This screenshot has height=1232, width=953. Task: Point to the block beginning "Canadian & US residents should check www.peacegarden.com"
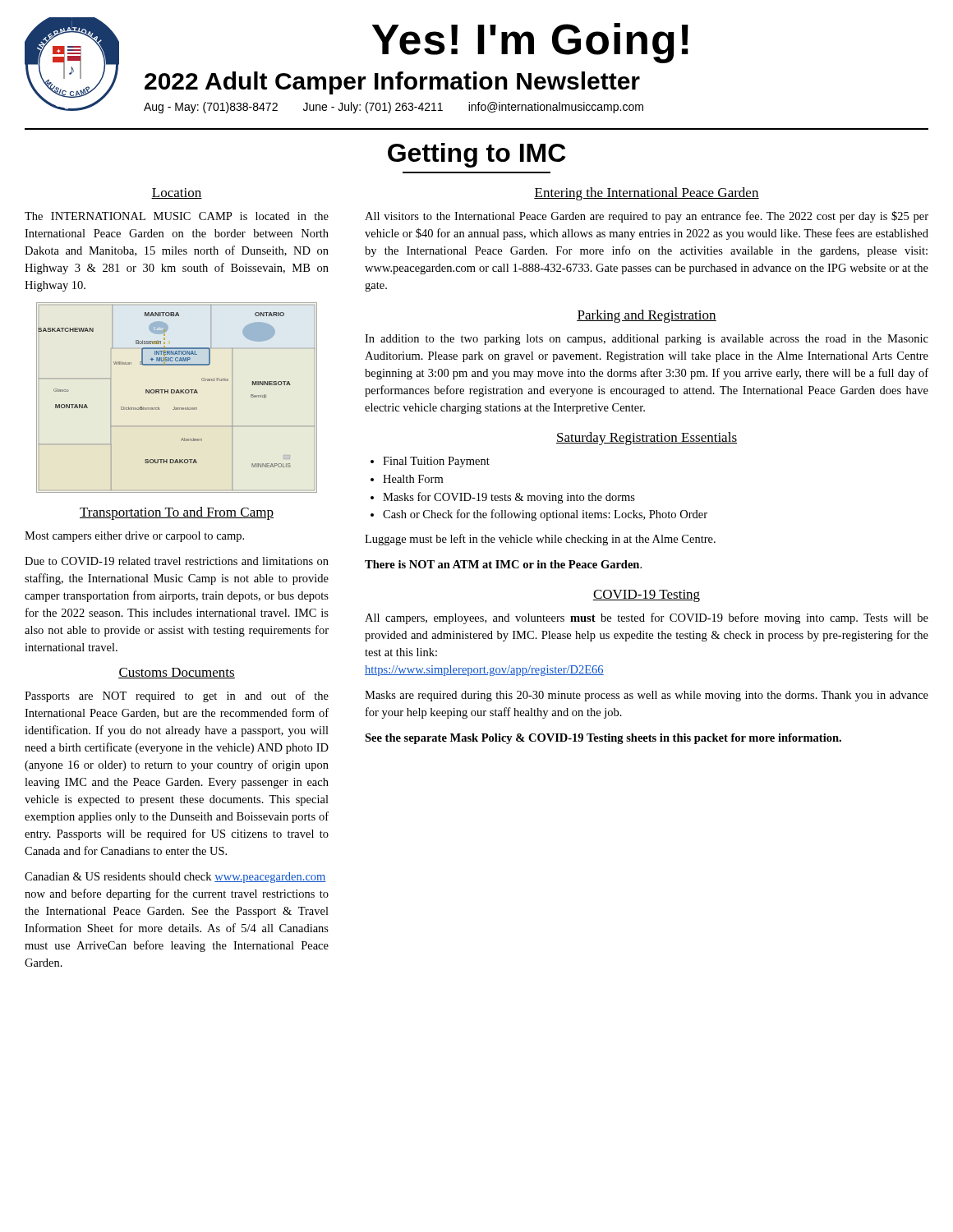click(177, 920)
